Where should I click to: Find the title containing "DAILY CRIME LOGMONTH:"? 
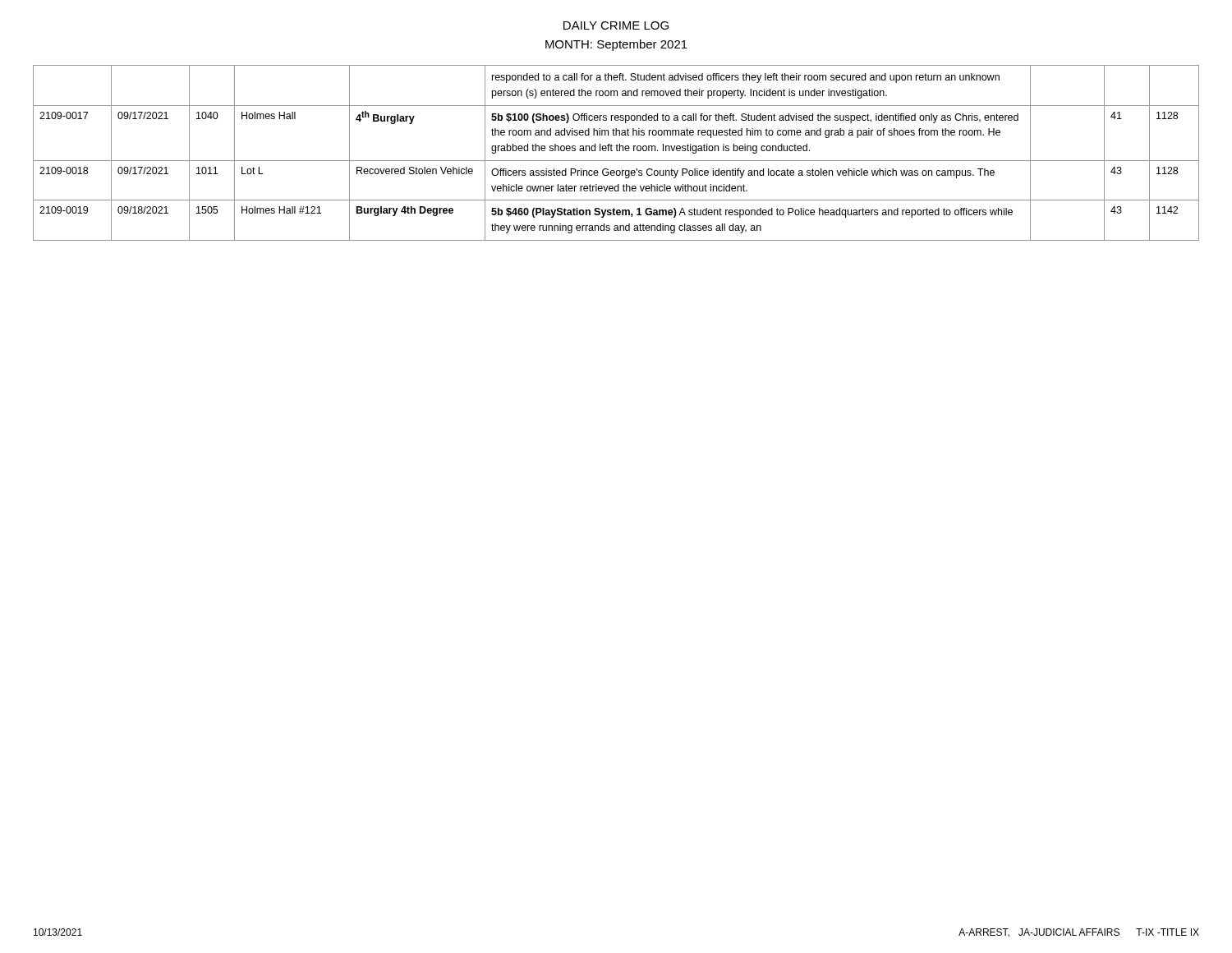tap(616, 34)
